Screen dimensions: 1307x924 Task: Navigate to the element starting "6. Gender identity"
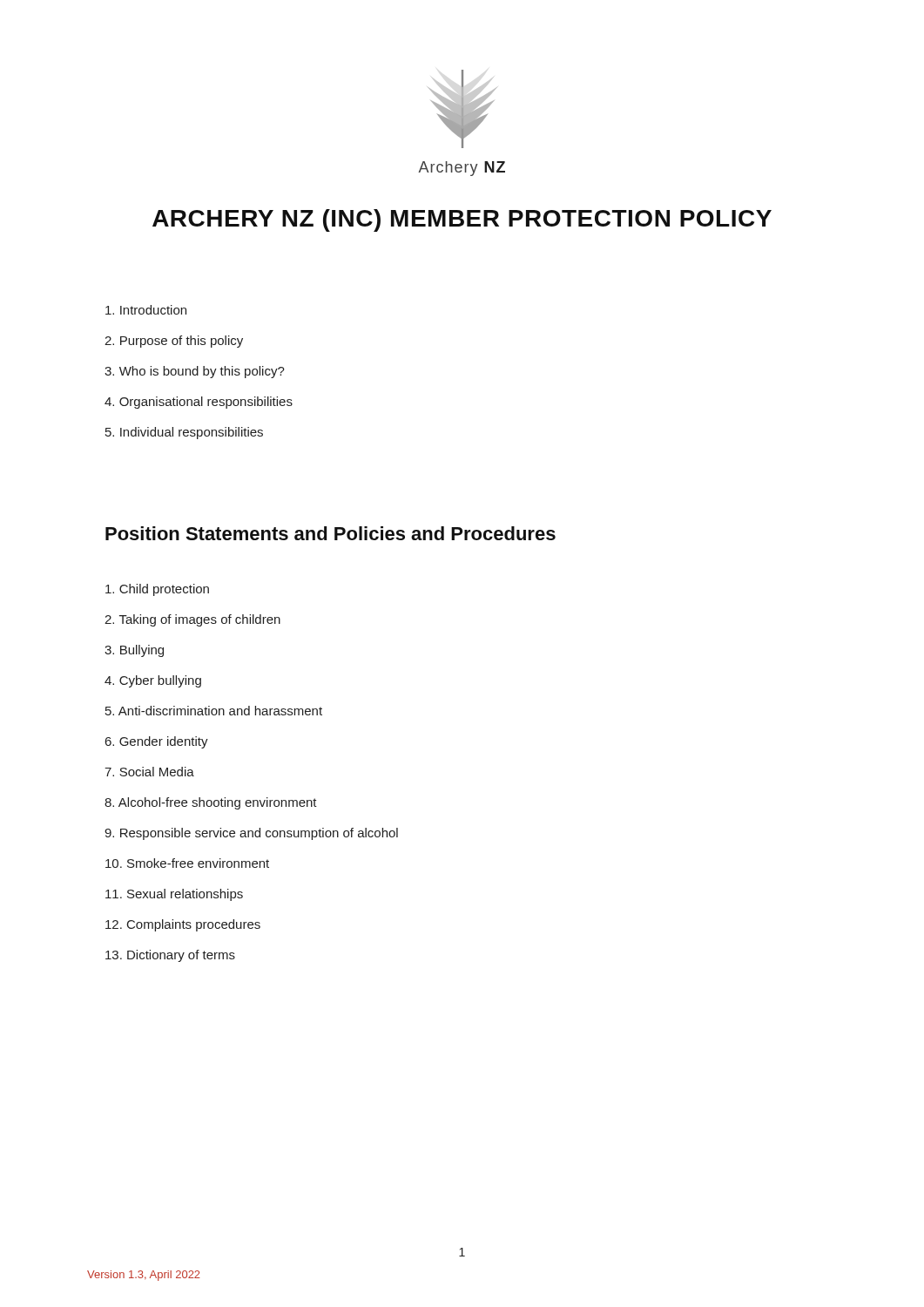tap(156, 741)
